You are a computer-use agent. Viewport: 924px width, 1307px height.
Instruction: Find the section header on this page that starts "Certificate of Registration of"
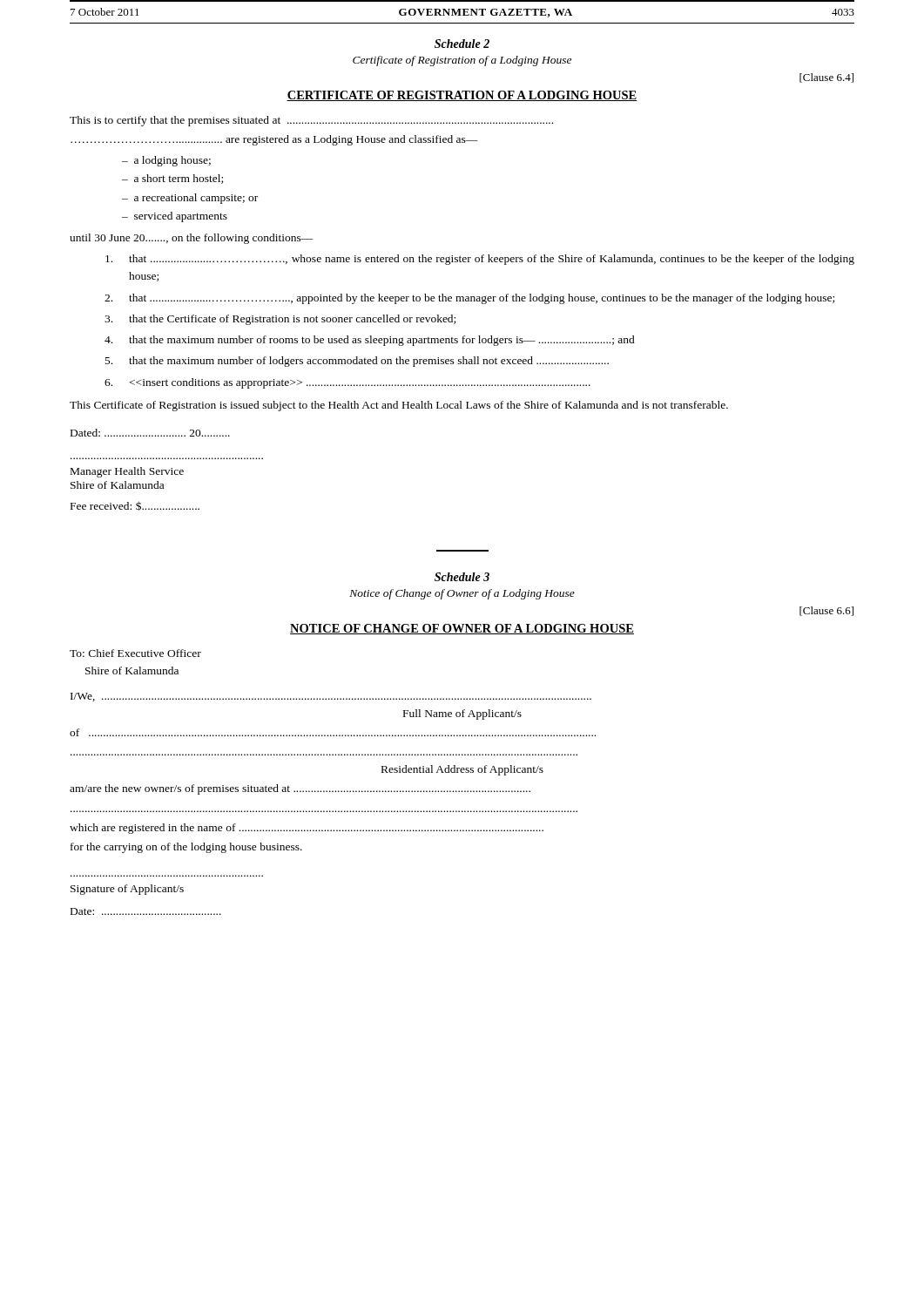[462, 60]
